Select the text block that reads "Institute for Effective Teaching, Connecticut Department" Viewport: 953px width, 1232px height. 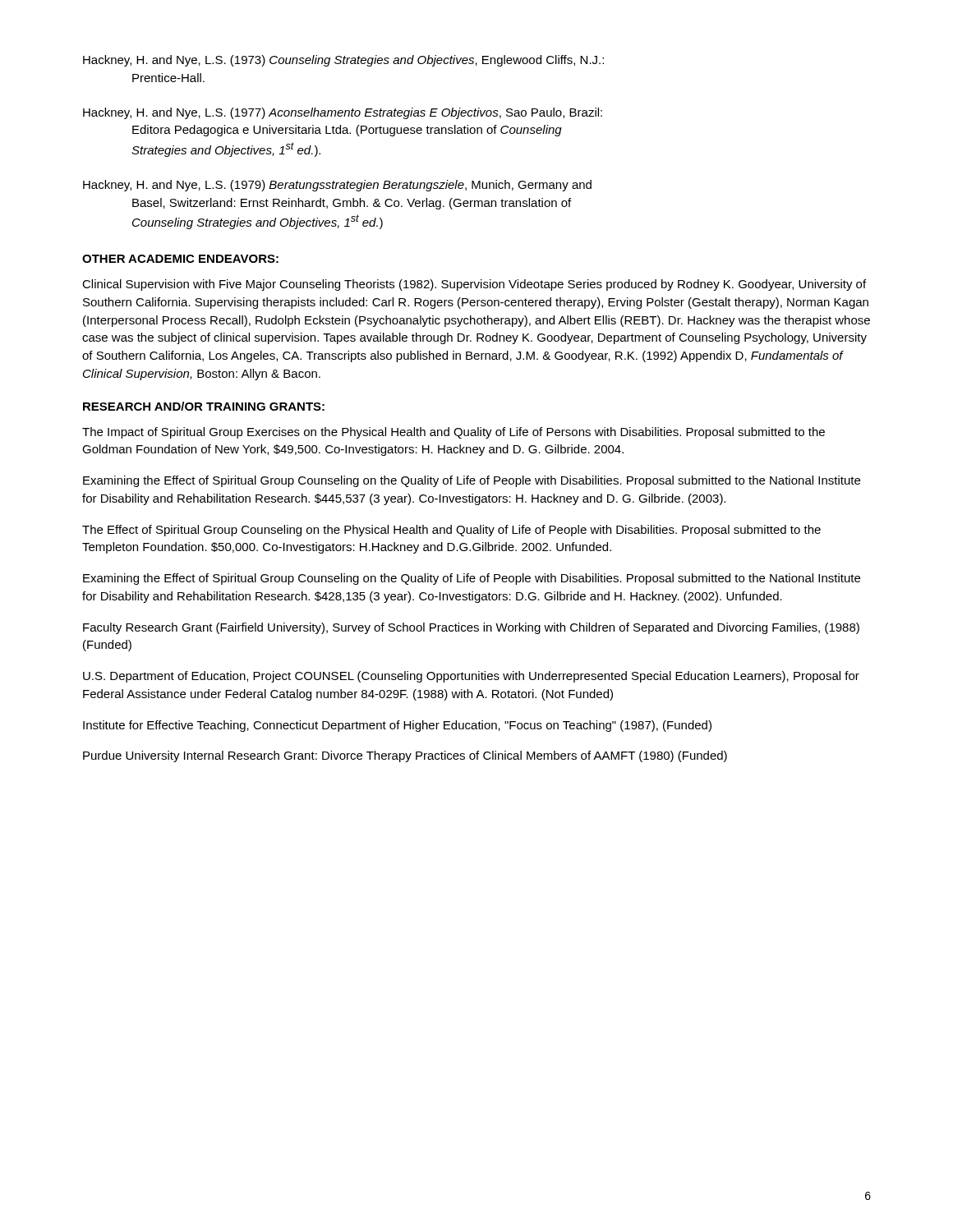(397, 724)
